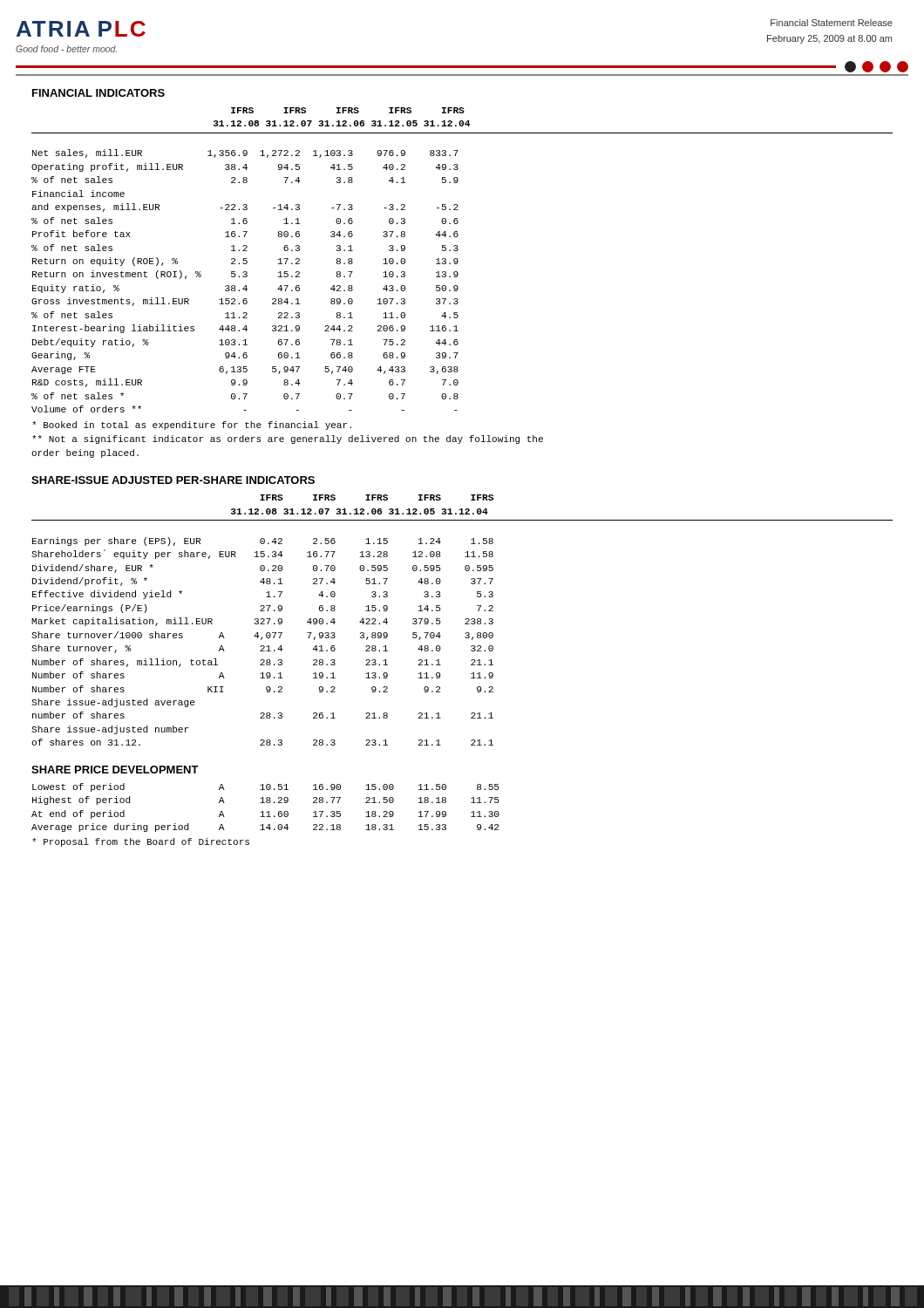Point to the passage starting "FINANCIAL INDICATORS"

pos(98,93)
